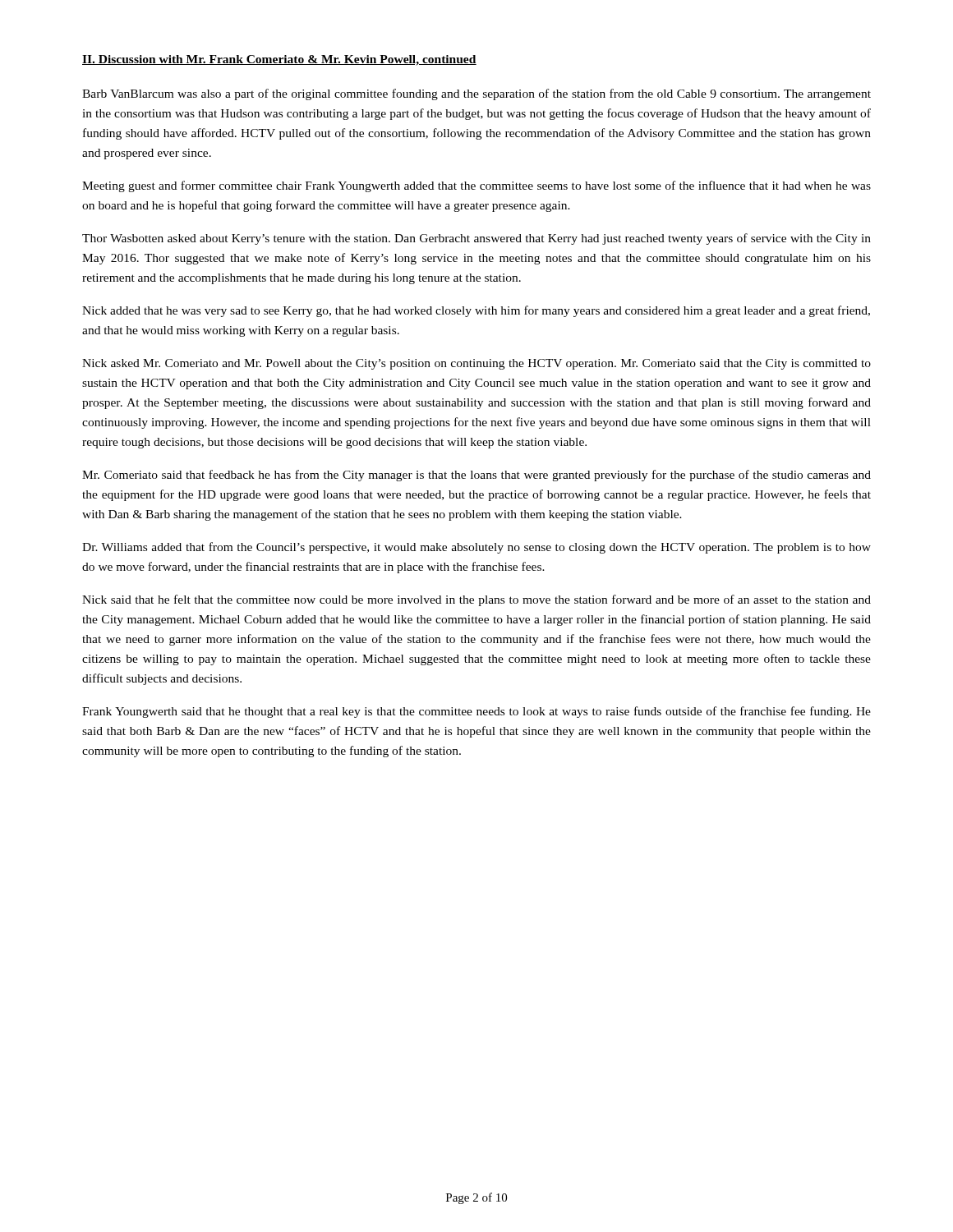This screenshot has height=1232, width=953.
Task: Point to the block beginning "Meeting guest and"
Action: [476, 195]
